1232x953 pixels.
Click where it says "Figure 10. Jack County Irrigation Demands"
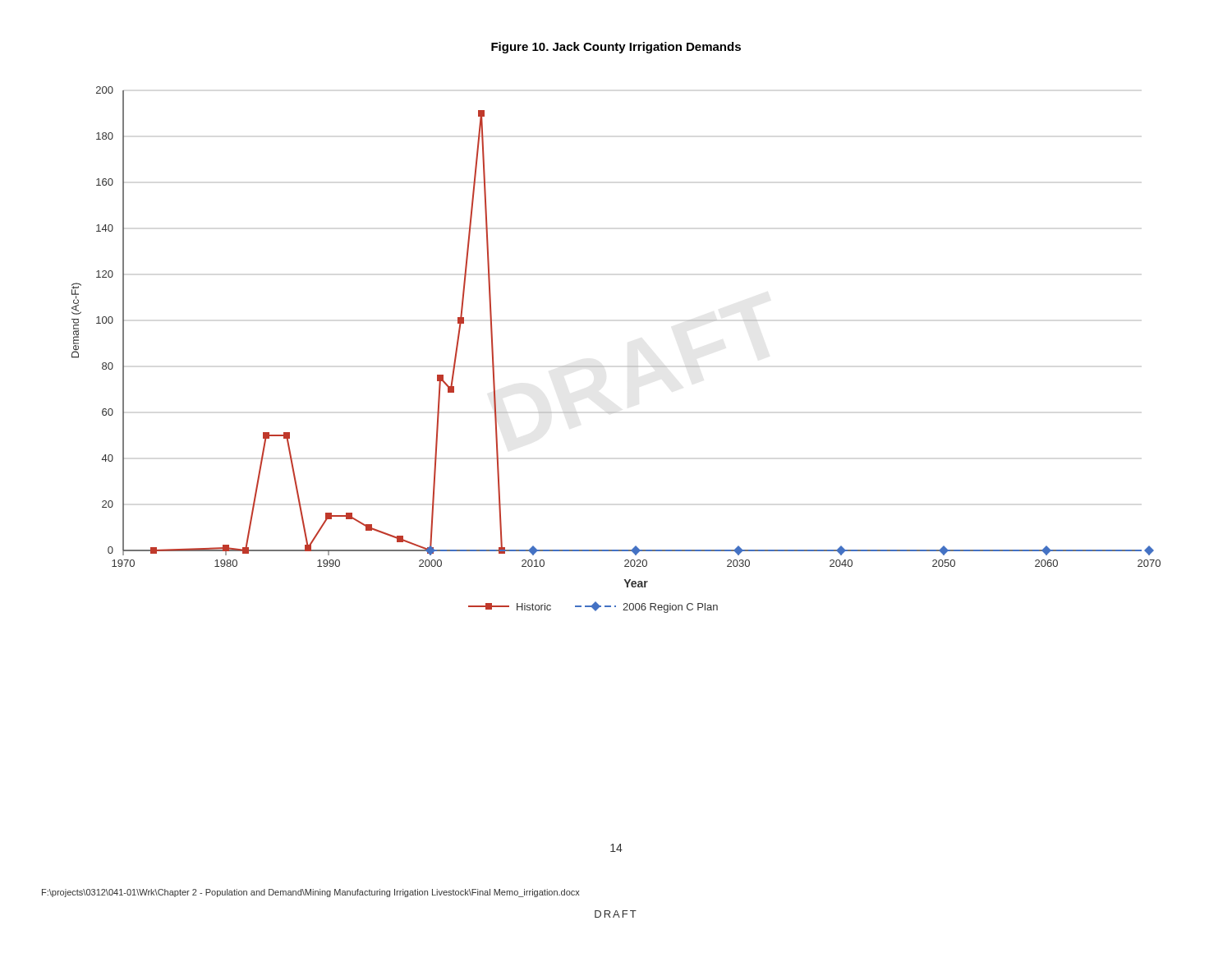coord(616,46)
